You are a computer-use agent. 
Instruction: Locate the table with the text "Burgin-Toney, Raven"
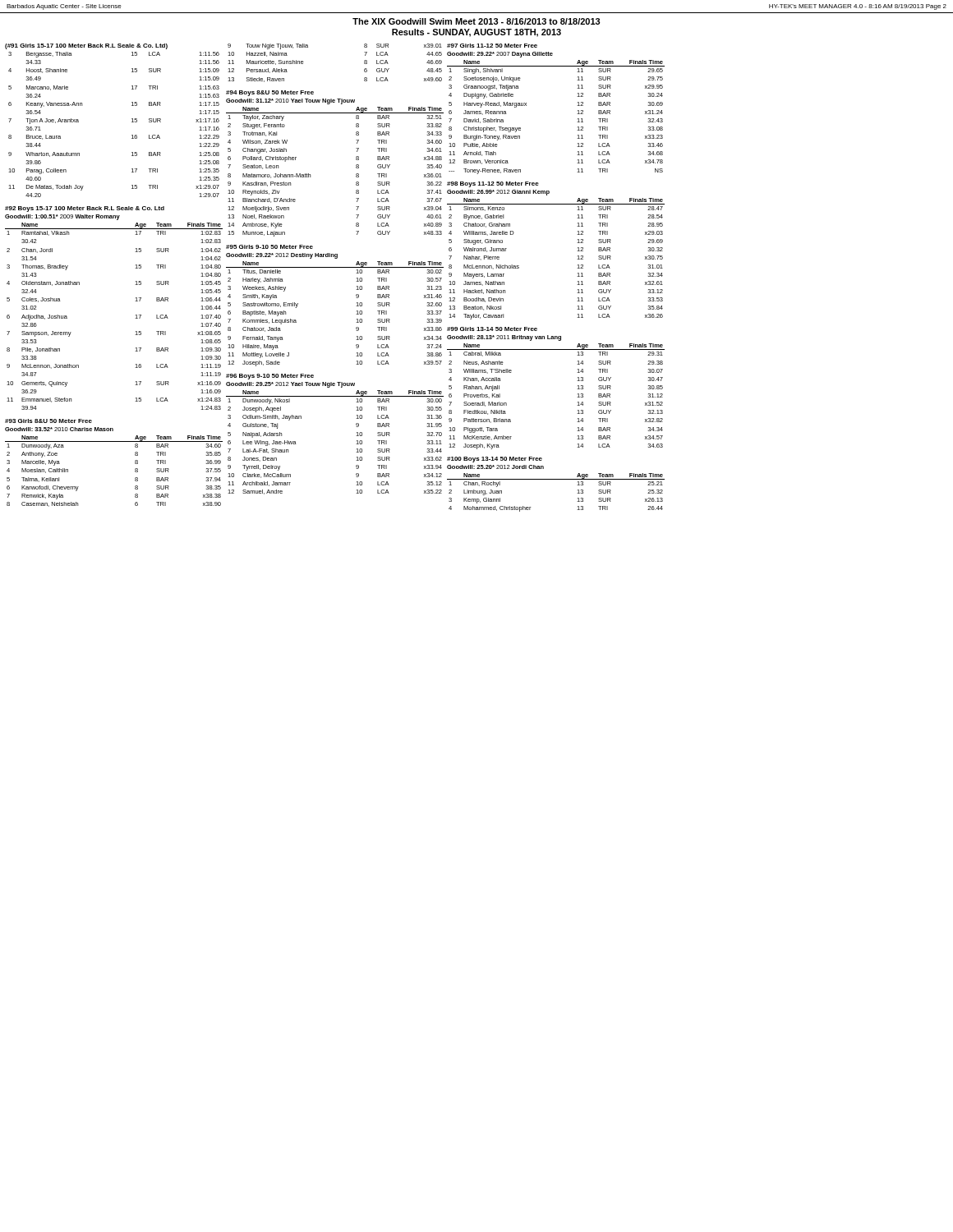[x=556, y=108]
